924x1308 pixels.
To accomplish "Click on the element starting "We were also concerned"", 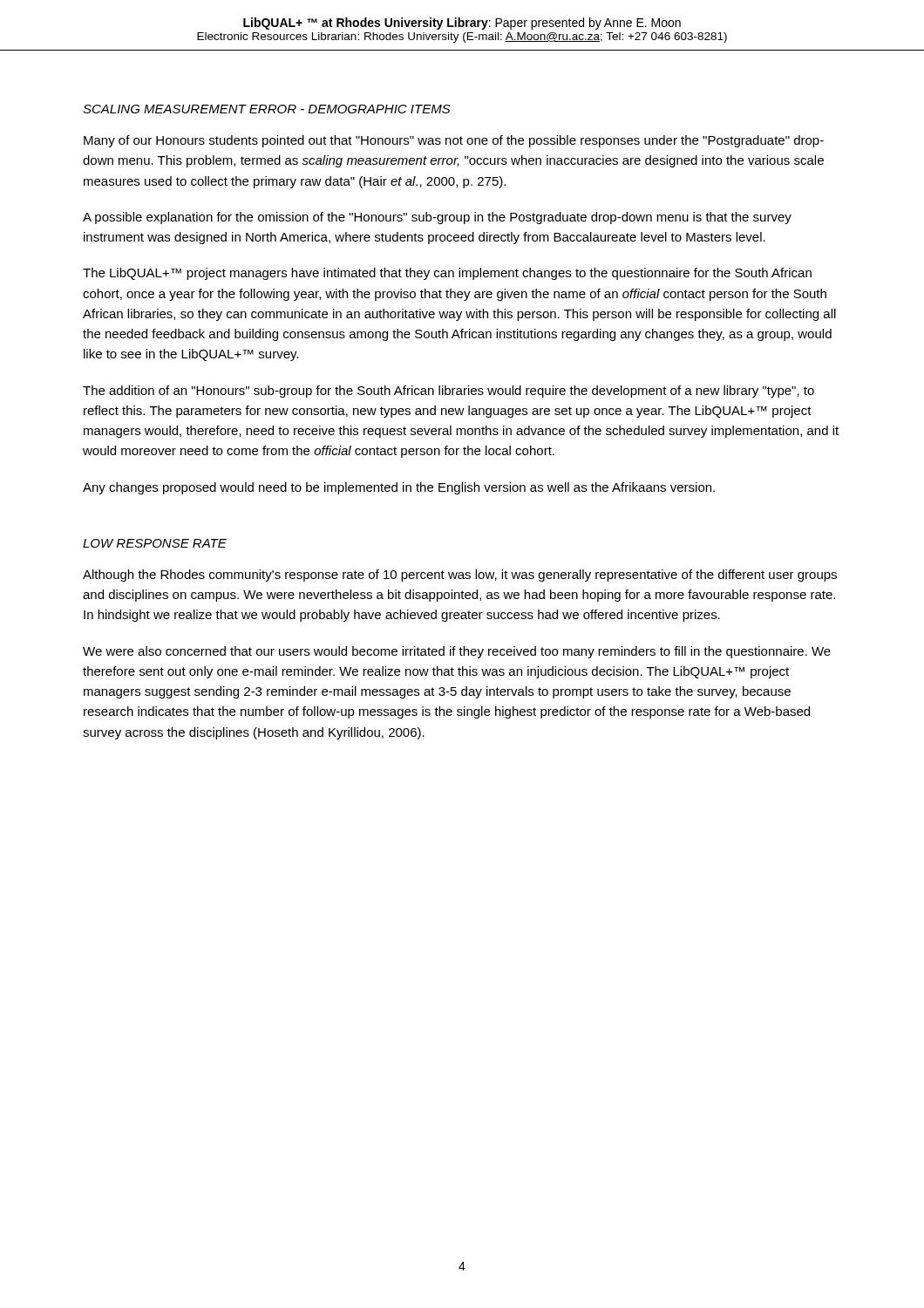I will 457,691.
